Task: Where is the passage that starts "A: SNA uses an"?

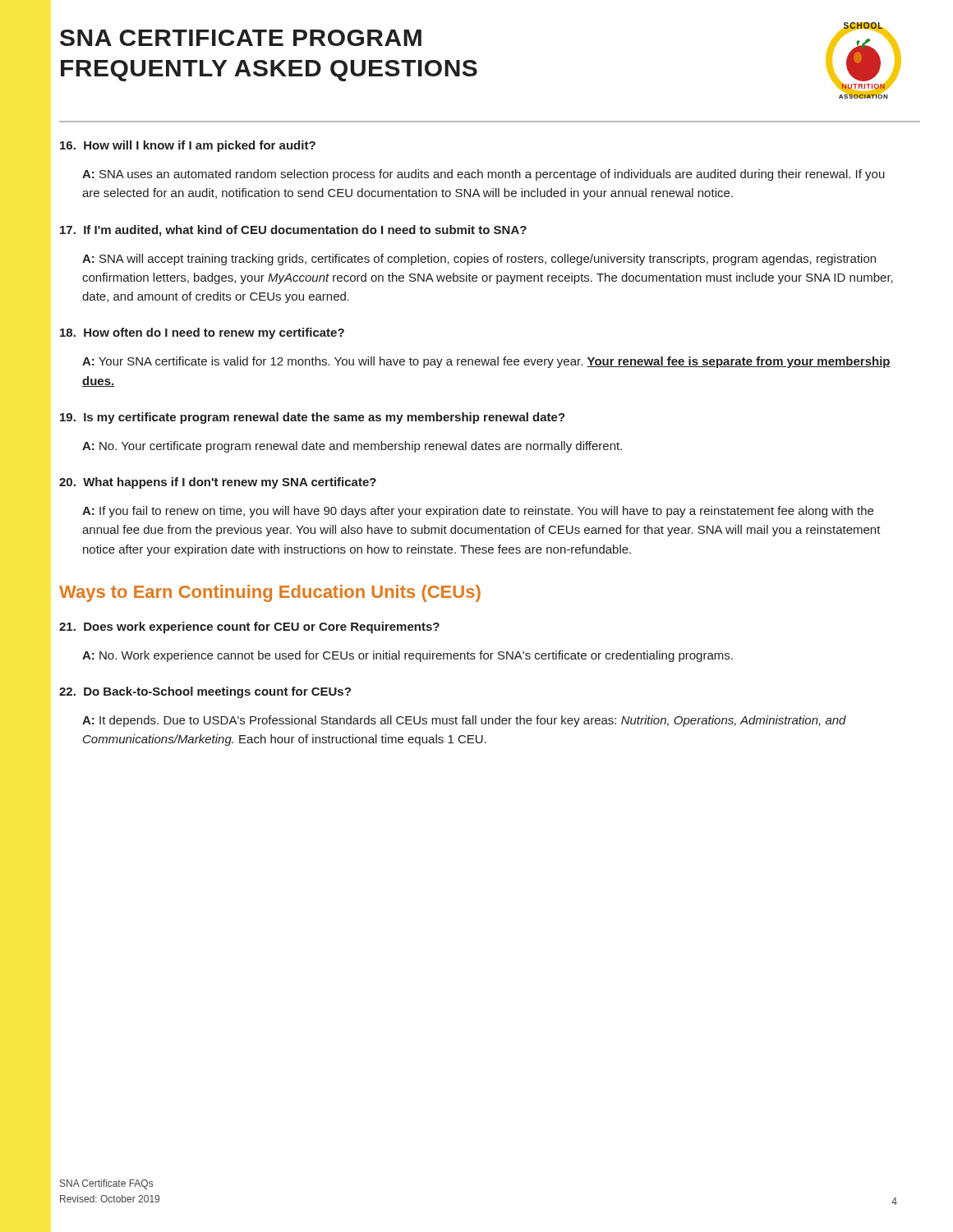Action: point(490,183)
